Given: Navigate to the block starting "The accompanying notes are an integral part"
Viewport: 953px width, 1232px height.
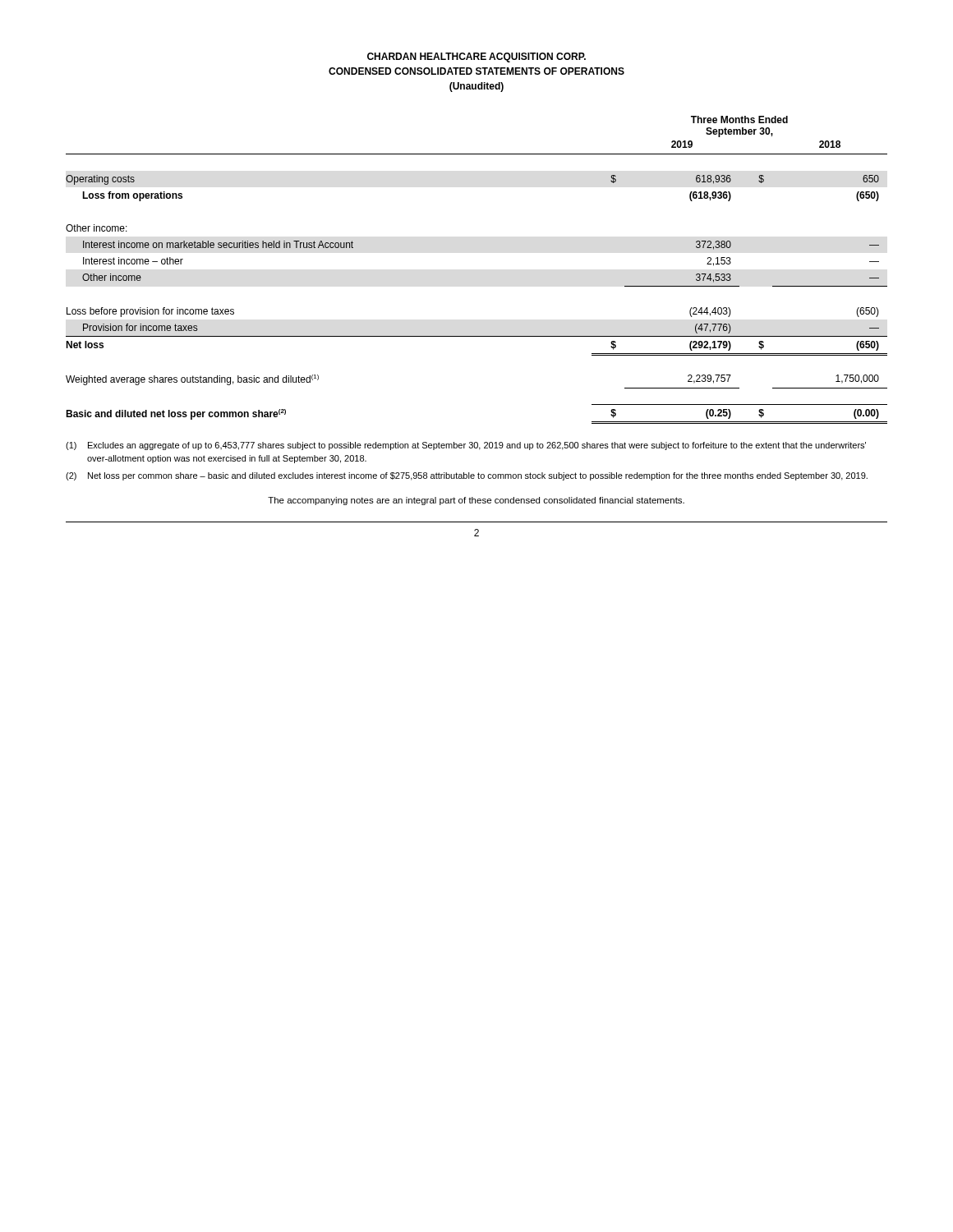Looking at the screenshot, I should [x=476, y=500].
